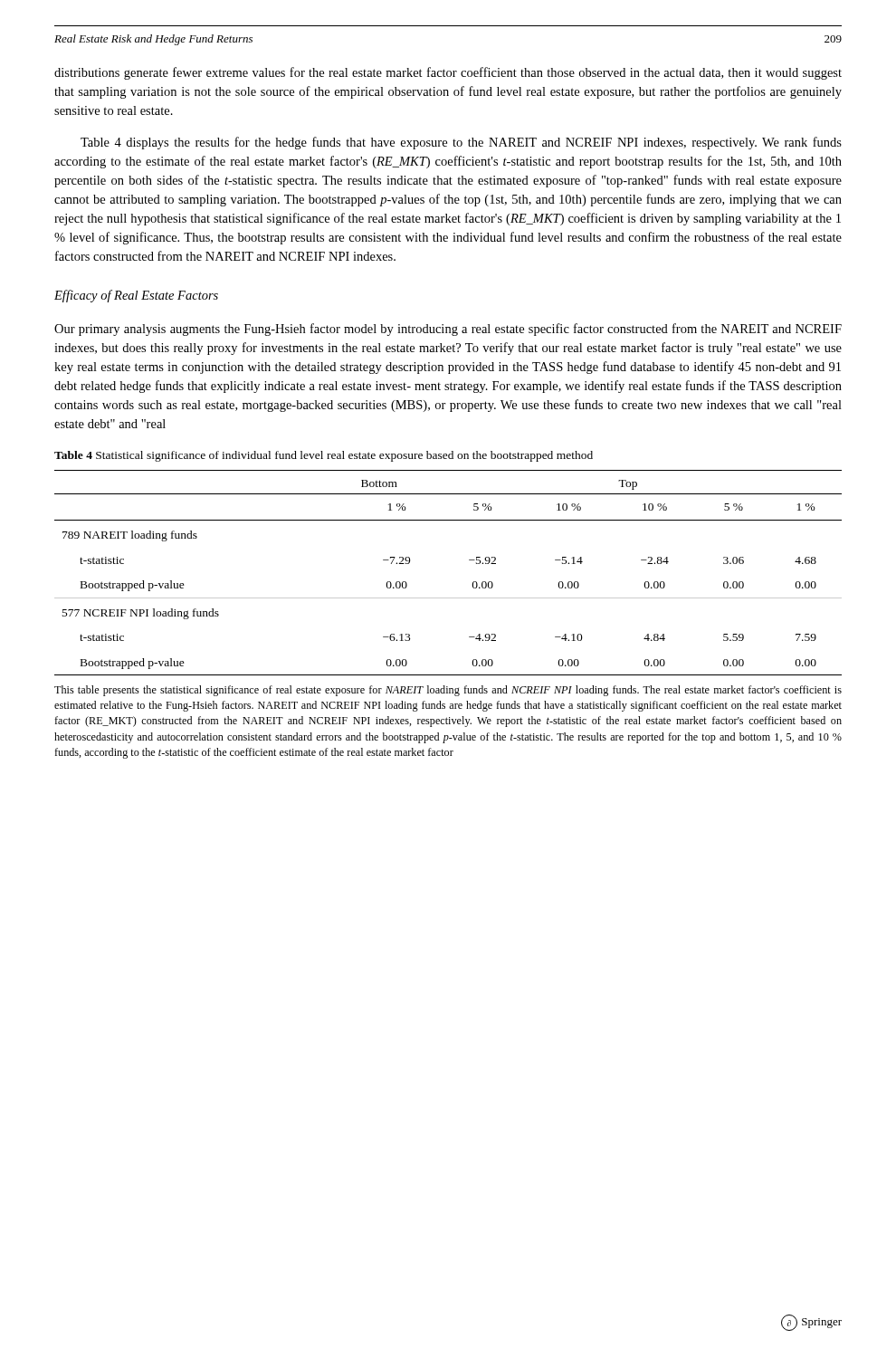The height and width of the screenshot is (1358, 896).
Task: Select the passage starting "Table 4 displays"
Action: point(448,200)
